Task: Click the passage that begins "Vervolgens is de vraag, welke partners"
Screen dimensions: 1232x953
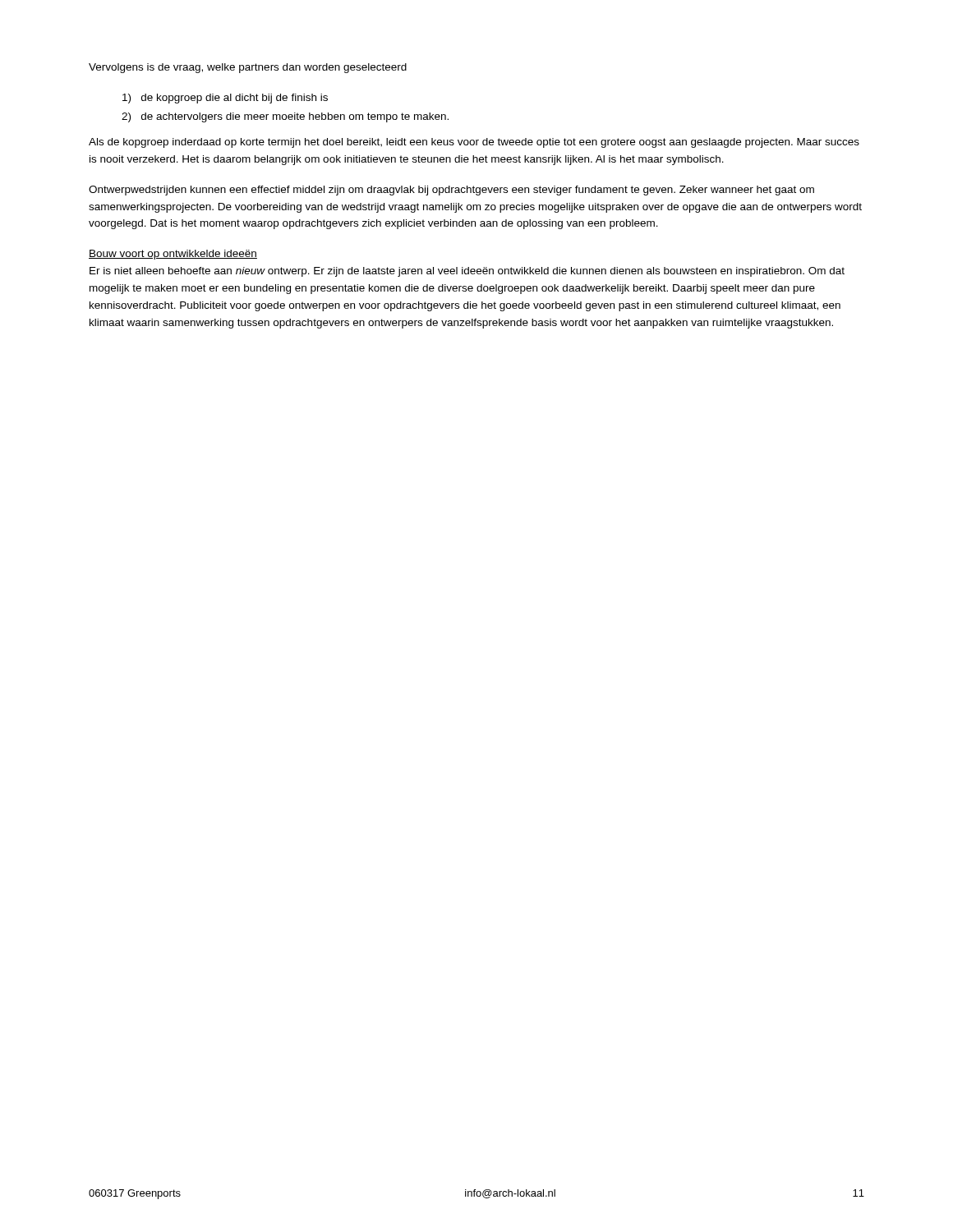Action: tap(248, 67)
